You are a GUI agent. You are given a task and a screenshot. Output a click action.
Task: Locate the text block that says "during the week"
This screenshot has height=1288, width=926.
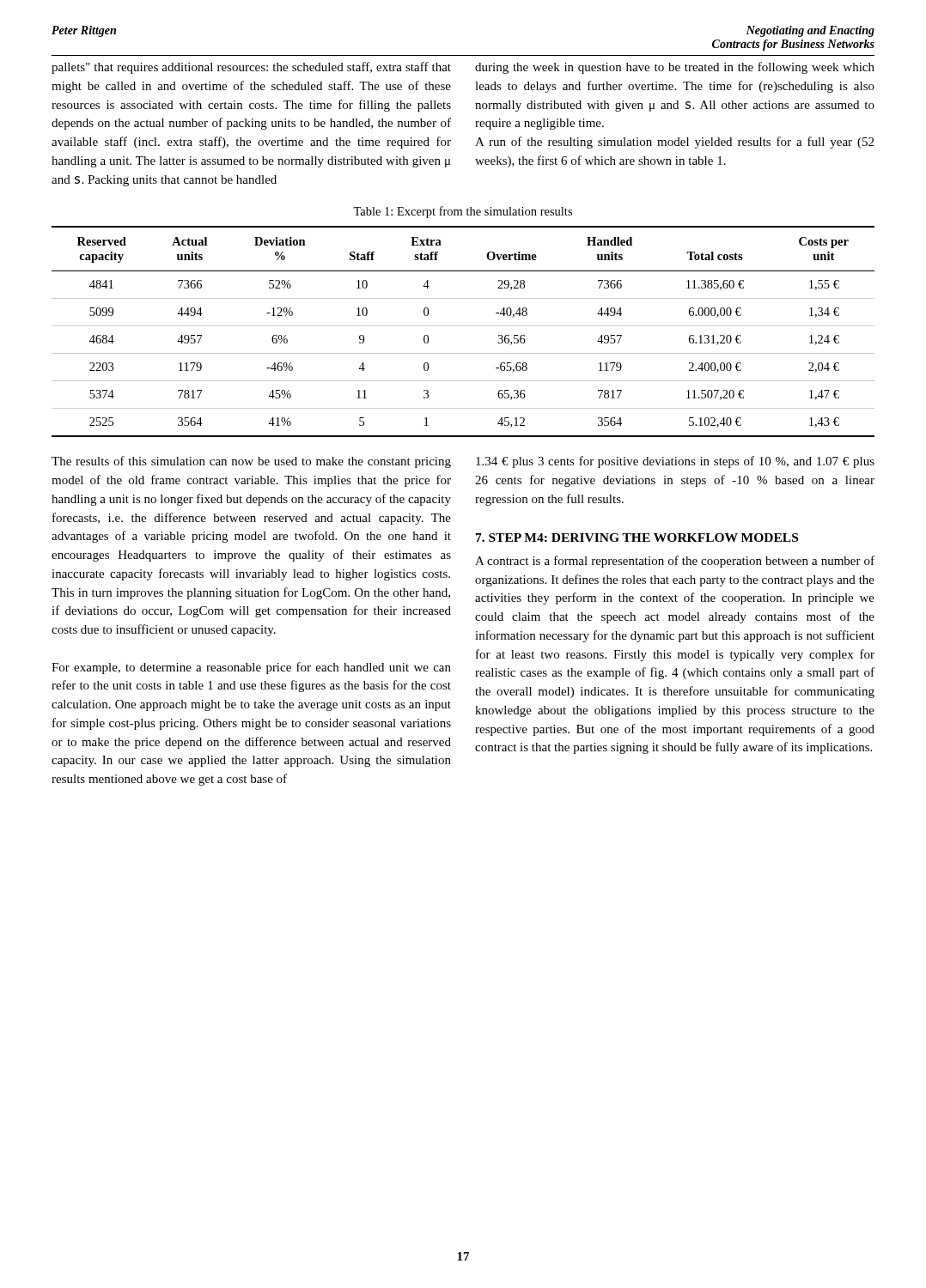click(x=675, y=115)
